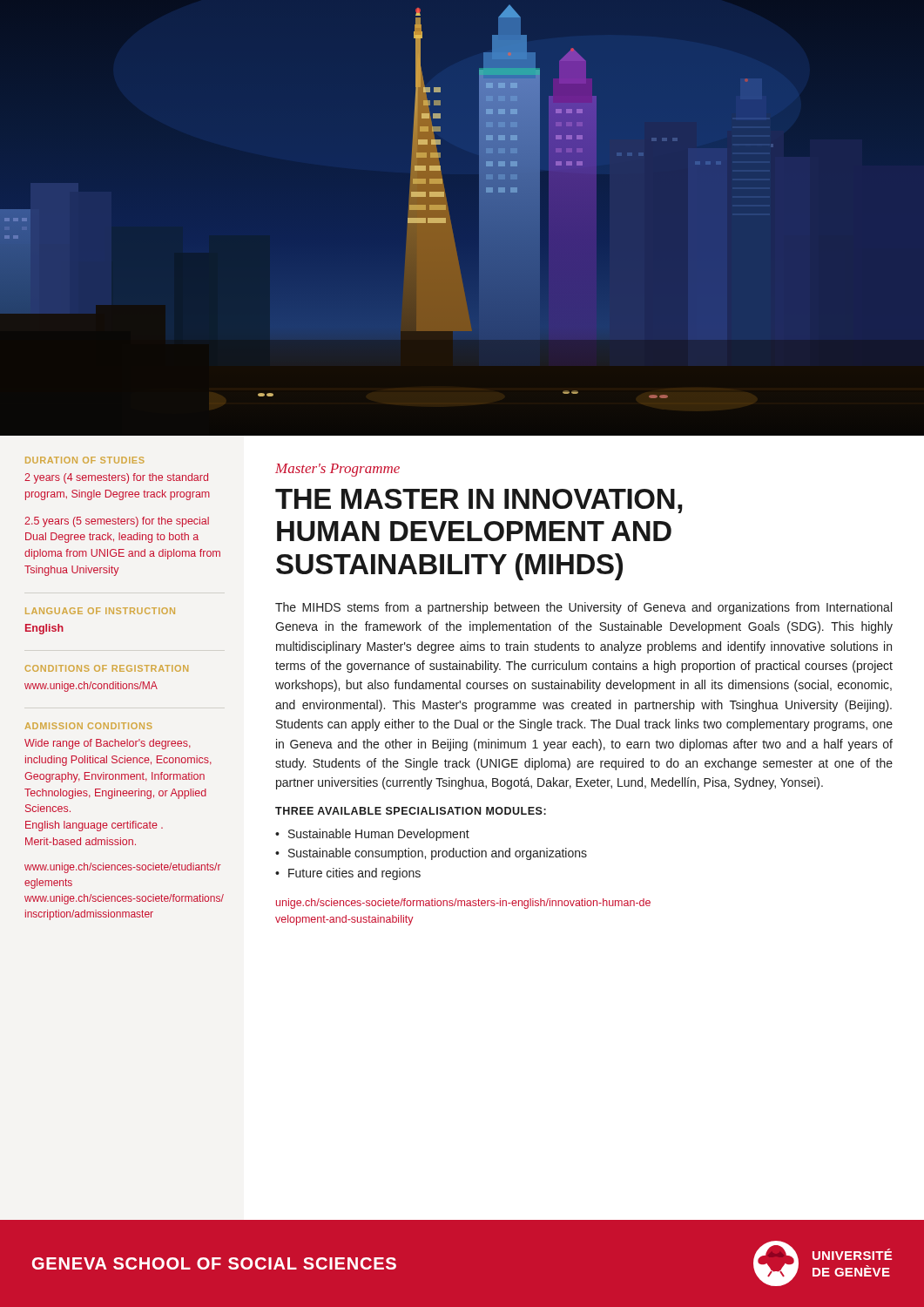Find the block on this page that starts "Wide range of Bachelor's"
924x1307 pixels.
[118, 792]
